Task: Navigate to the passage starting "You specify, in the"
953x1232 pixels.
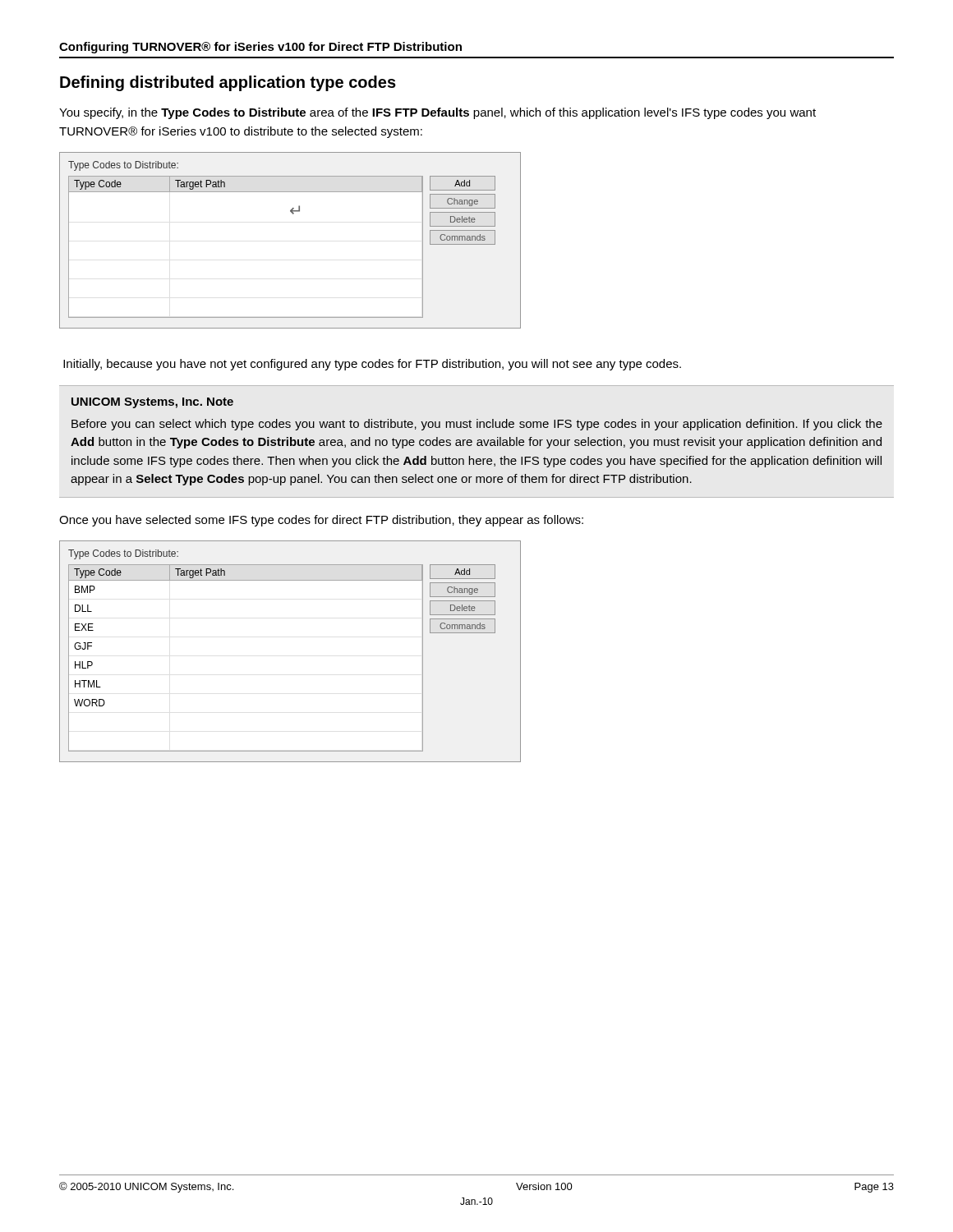Action: point(438,121)
